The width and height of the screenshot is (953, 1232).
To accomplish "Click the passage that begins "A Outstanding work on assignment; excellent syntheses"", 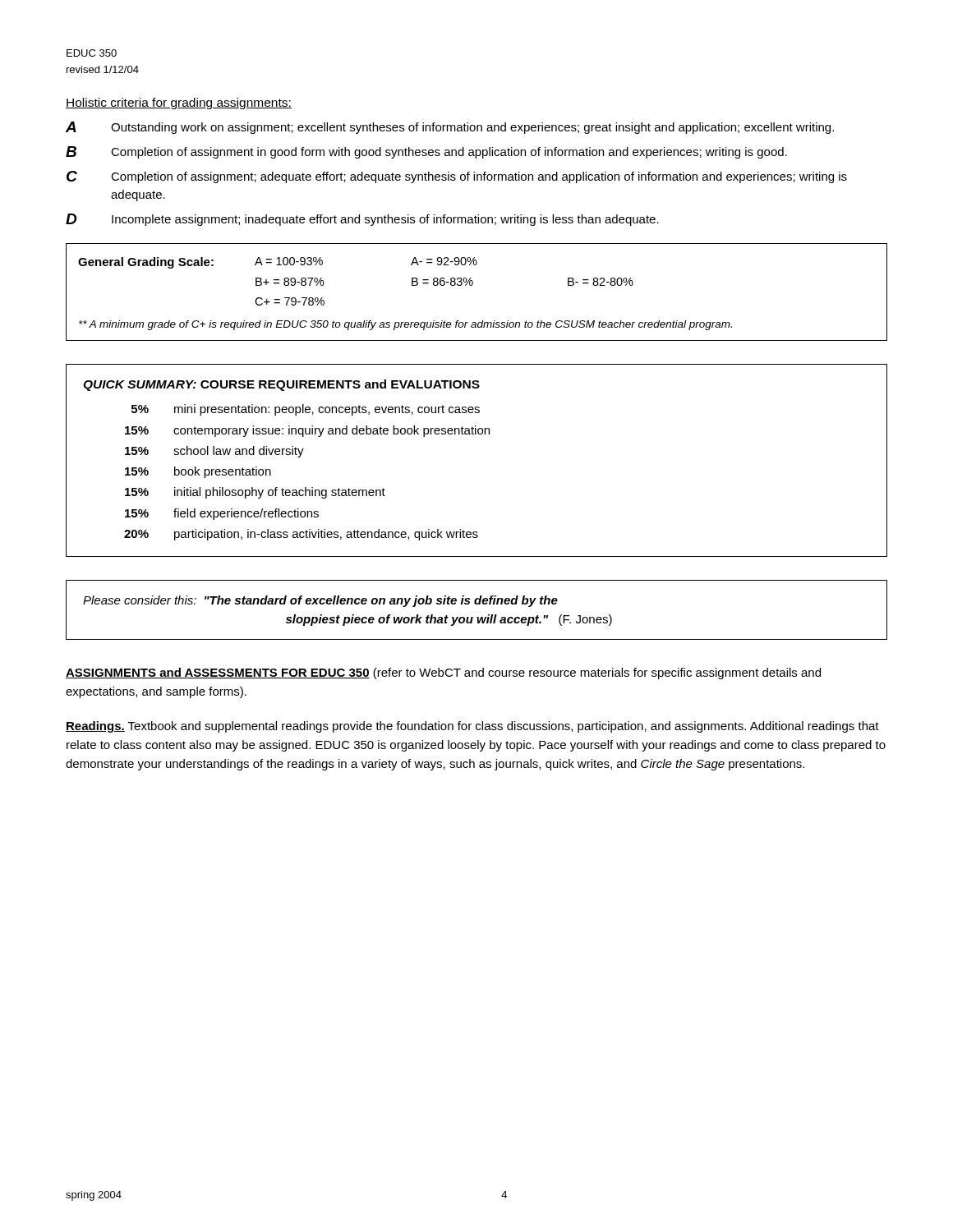I will (x=476, y=127).
